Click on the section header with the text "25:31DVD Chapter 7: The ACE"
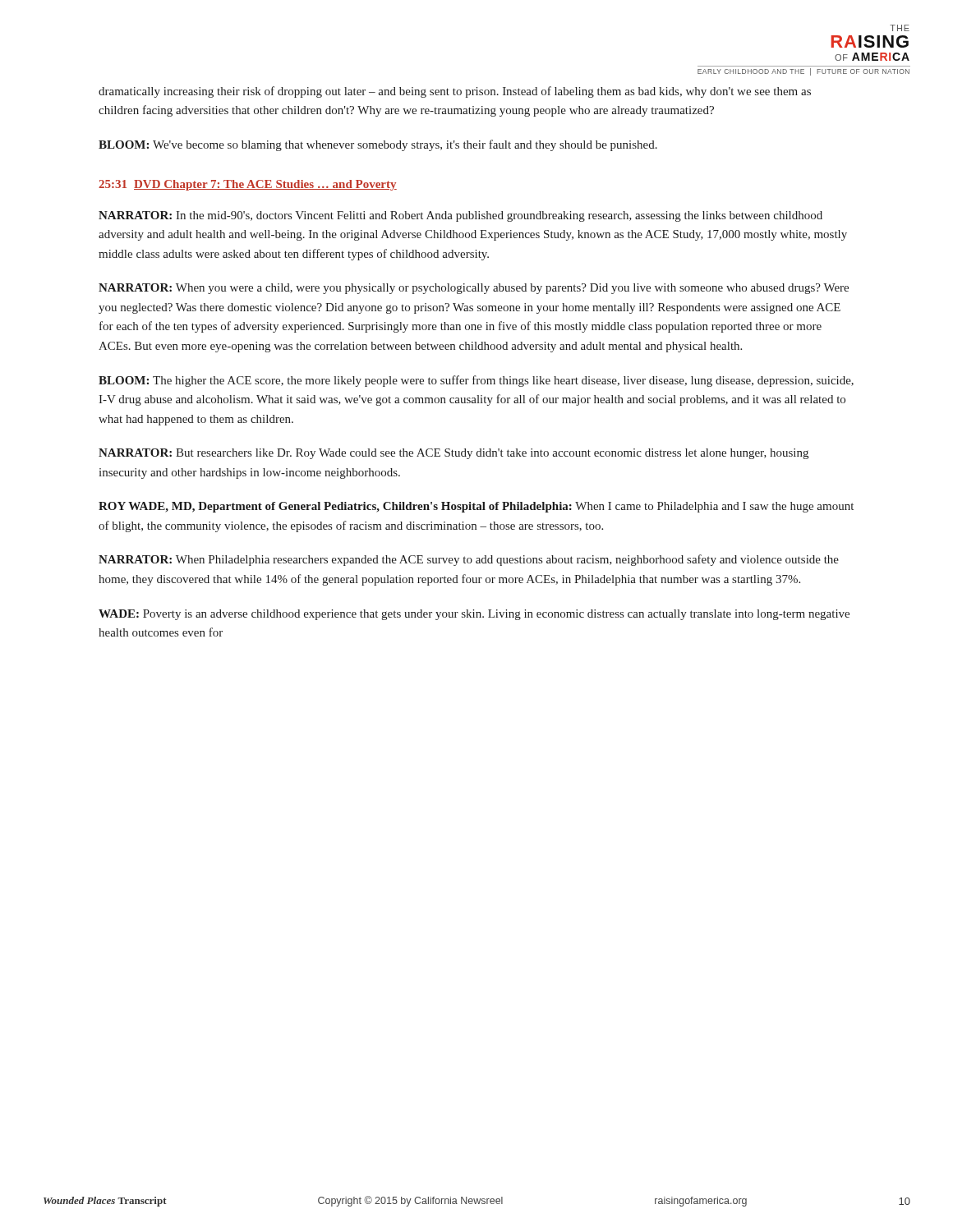Viewport: 953px width, 1232px height. pos(247,184)
